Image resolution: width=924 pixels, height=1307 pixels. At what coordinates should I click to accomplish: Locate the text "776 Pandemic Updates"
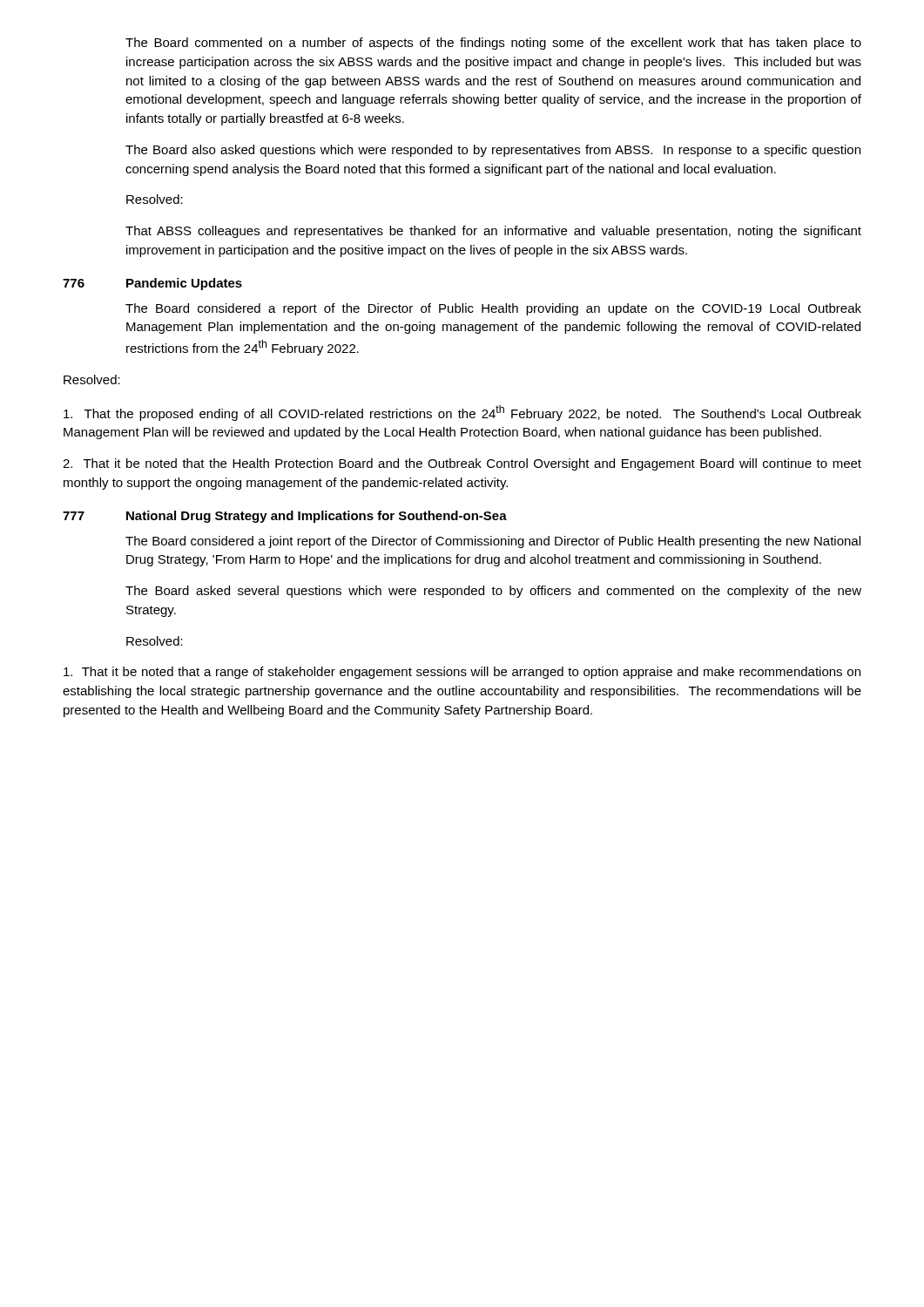153,282
